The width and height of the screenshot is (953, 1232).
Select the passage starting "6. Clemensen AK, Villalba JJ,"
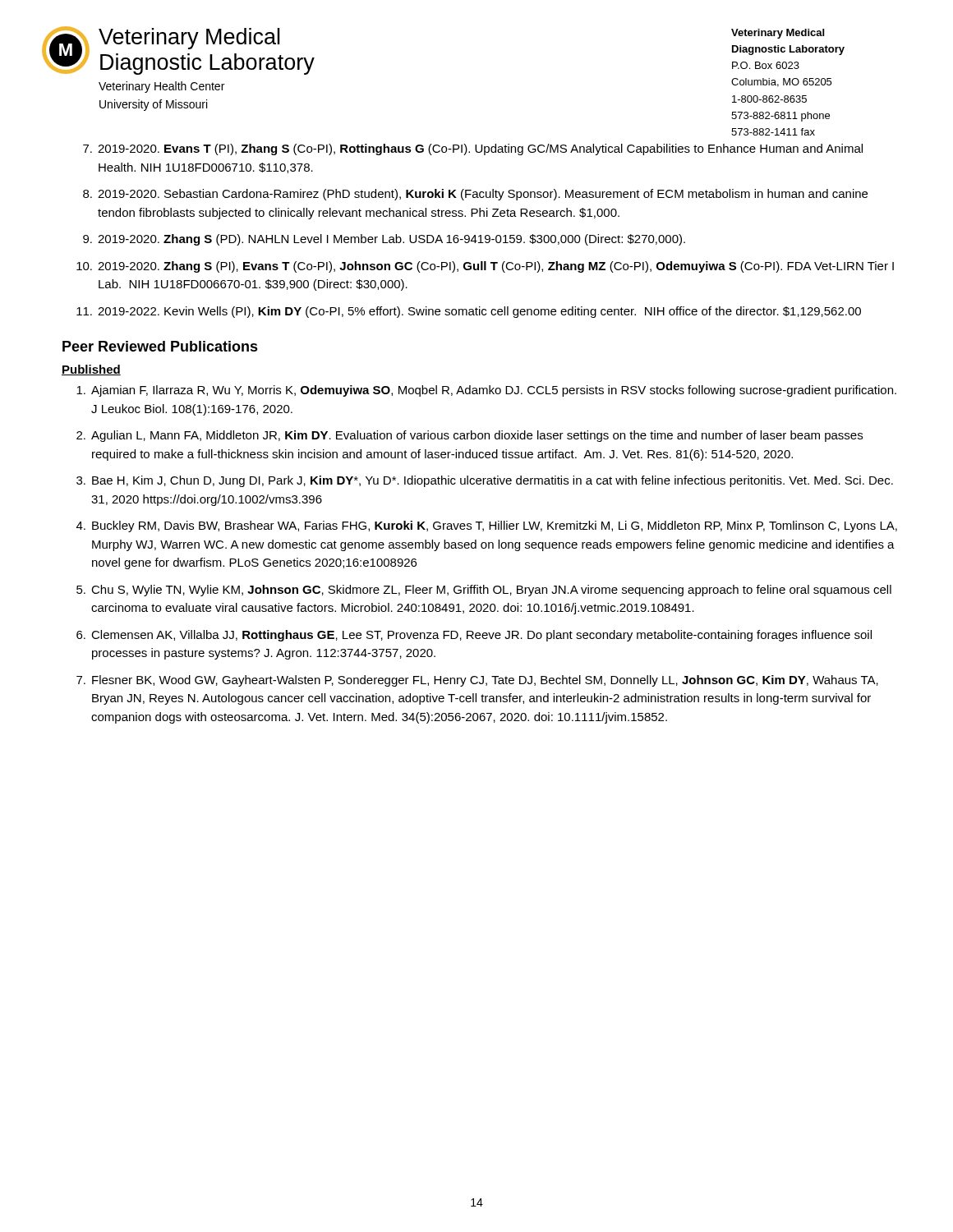click(x=483, y=644)
